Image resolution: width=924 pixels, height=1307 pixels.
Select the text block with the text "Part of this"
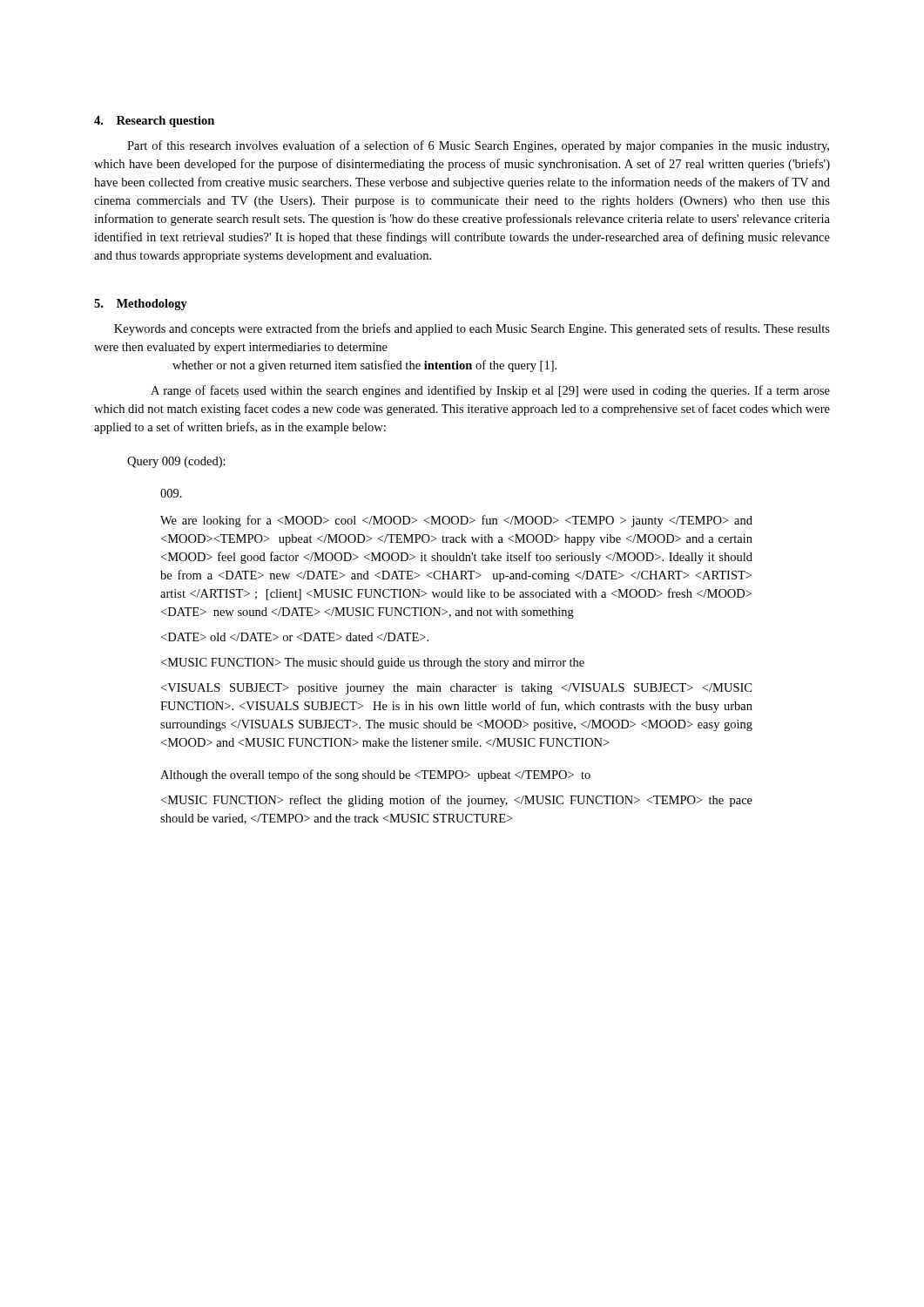[x=462, y=201]
